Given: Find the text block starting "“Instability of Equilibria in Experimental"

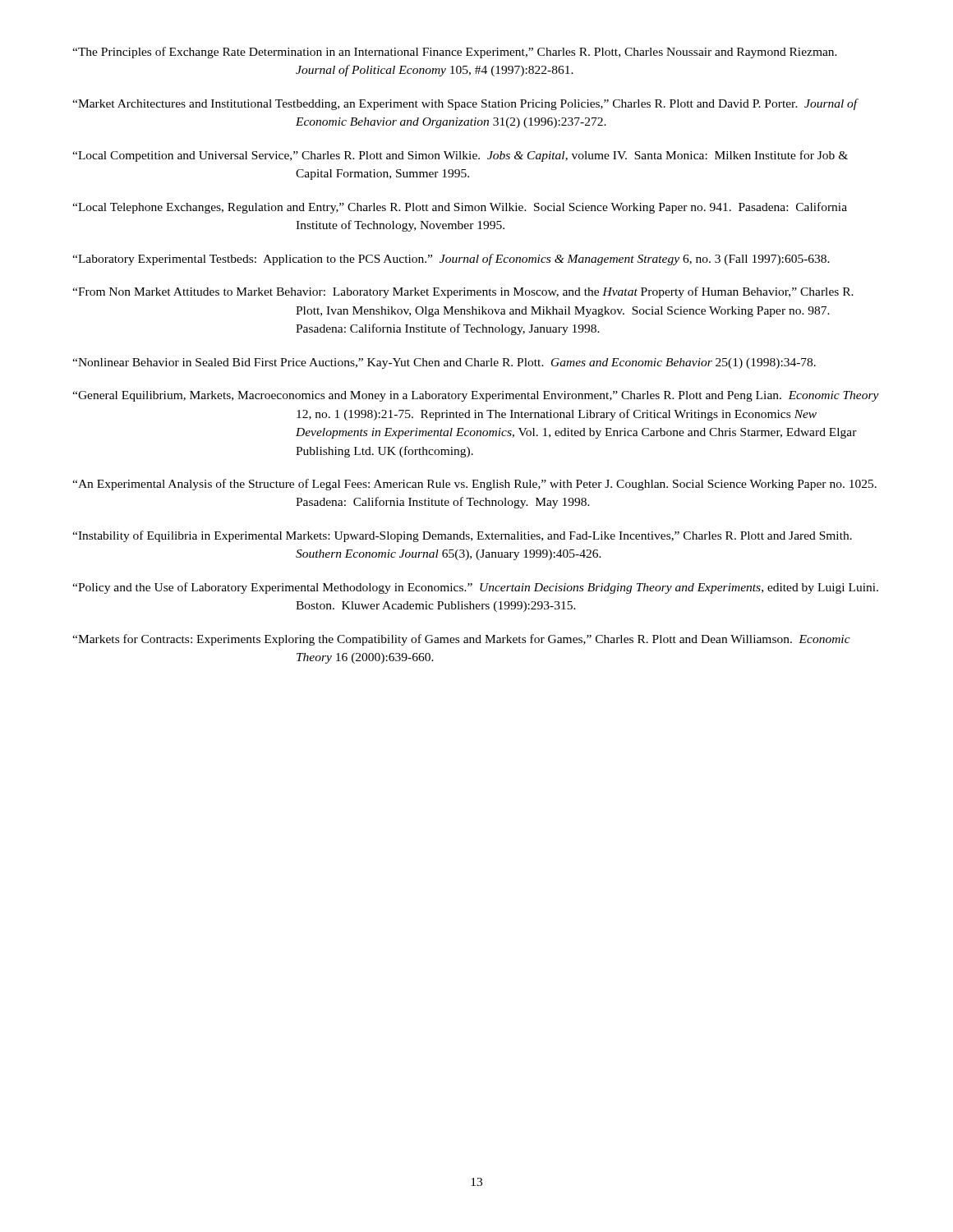Looking at the screenshot, I should click(x=476, y=545).
